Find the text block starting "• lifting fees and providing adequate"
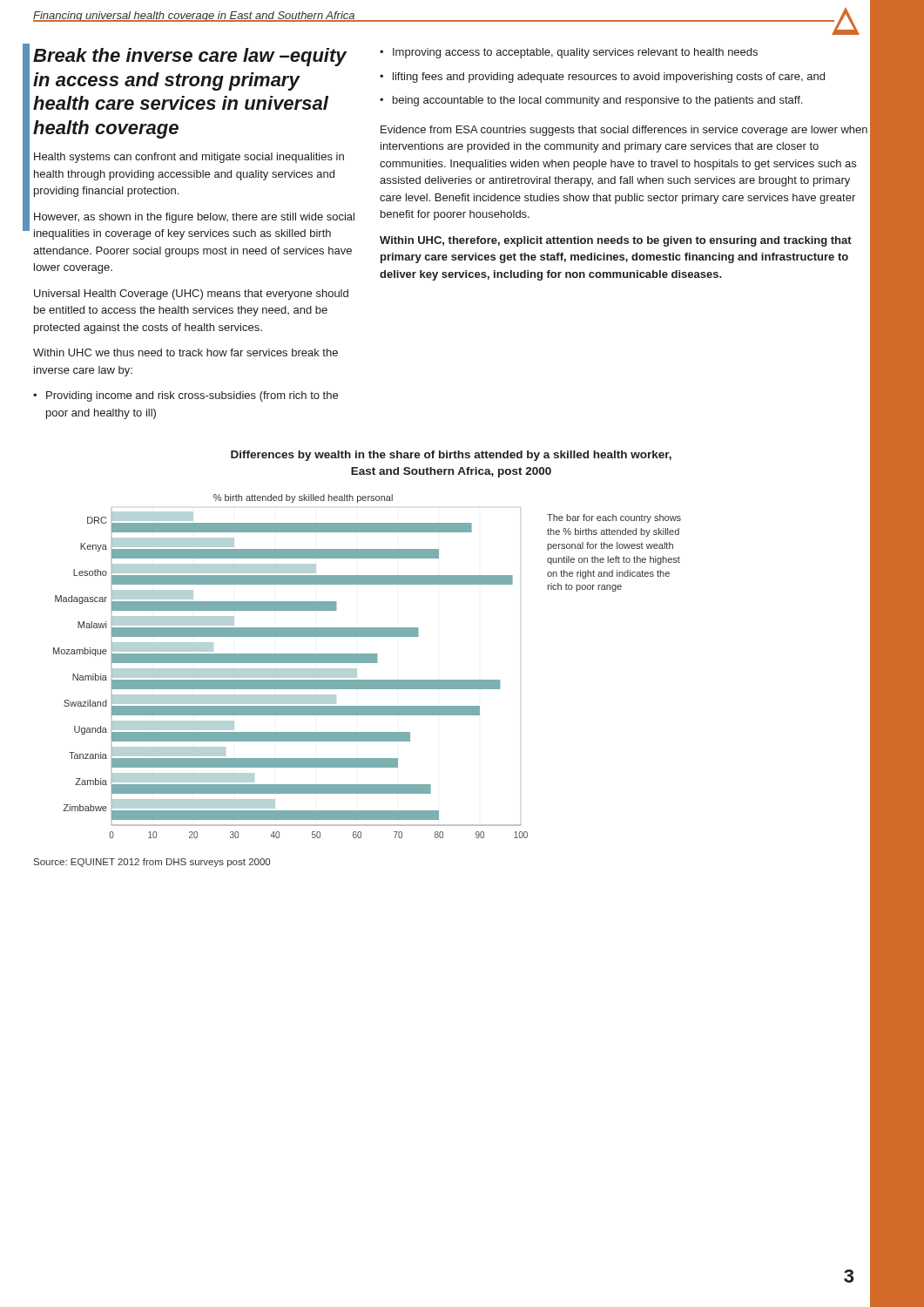924x1307 pixels. (x=603, y=76)
